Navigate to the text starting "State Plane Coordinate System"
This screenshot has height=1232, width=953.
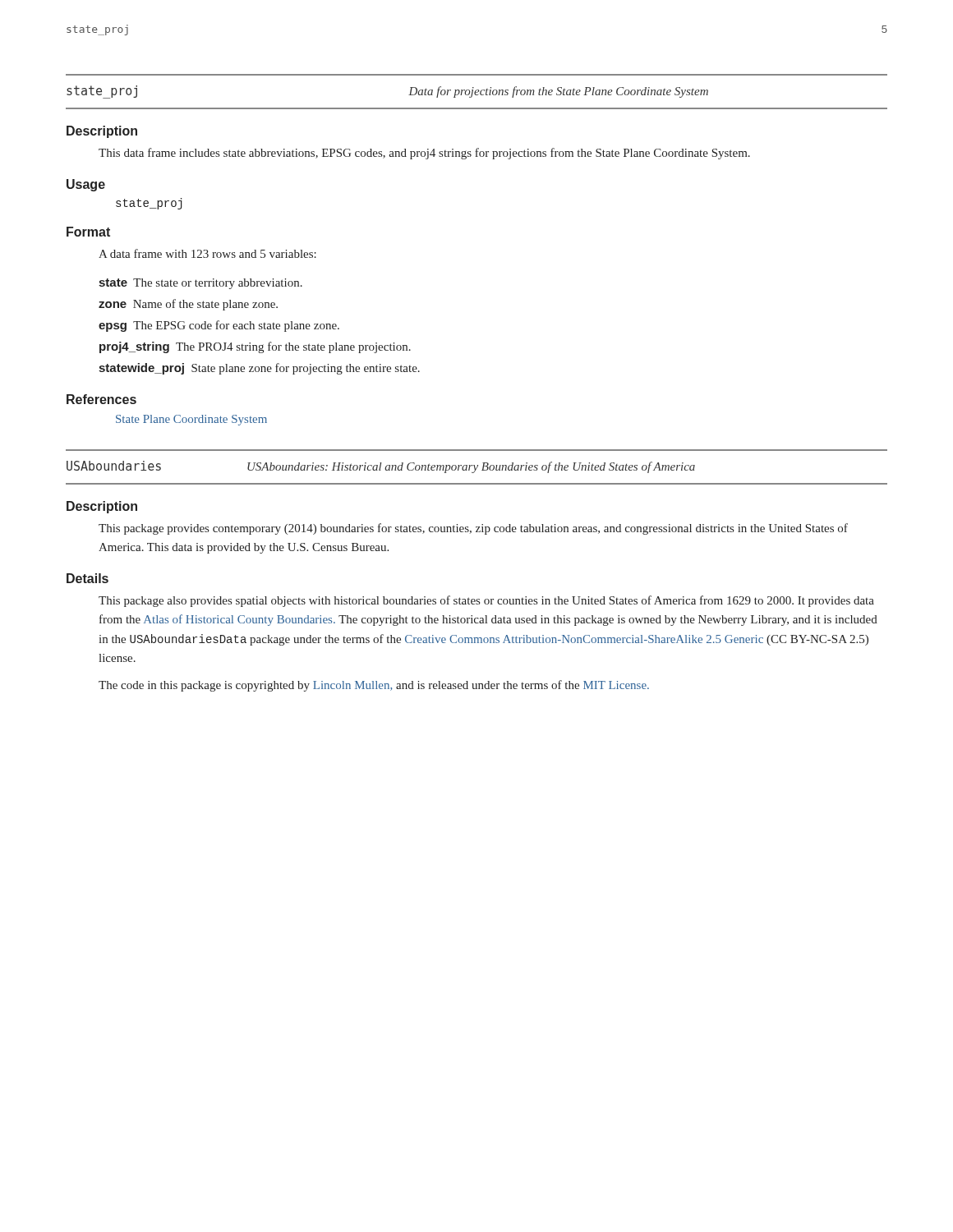[191, 418]
